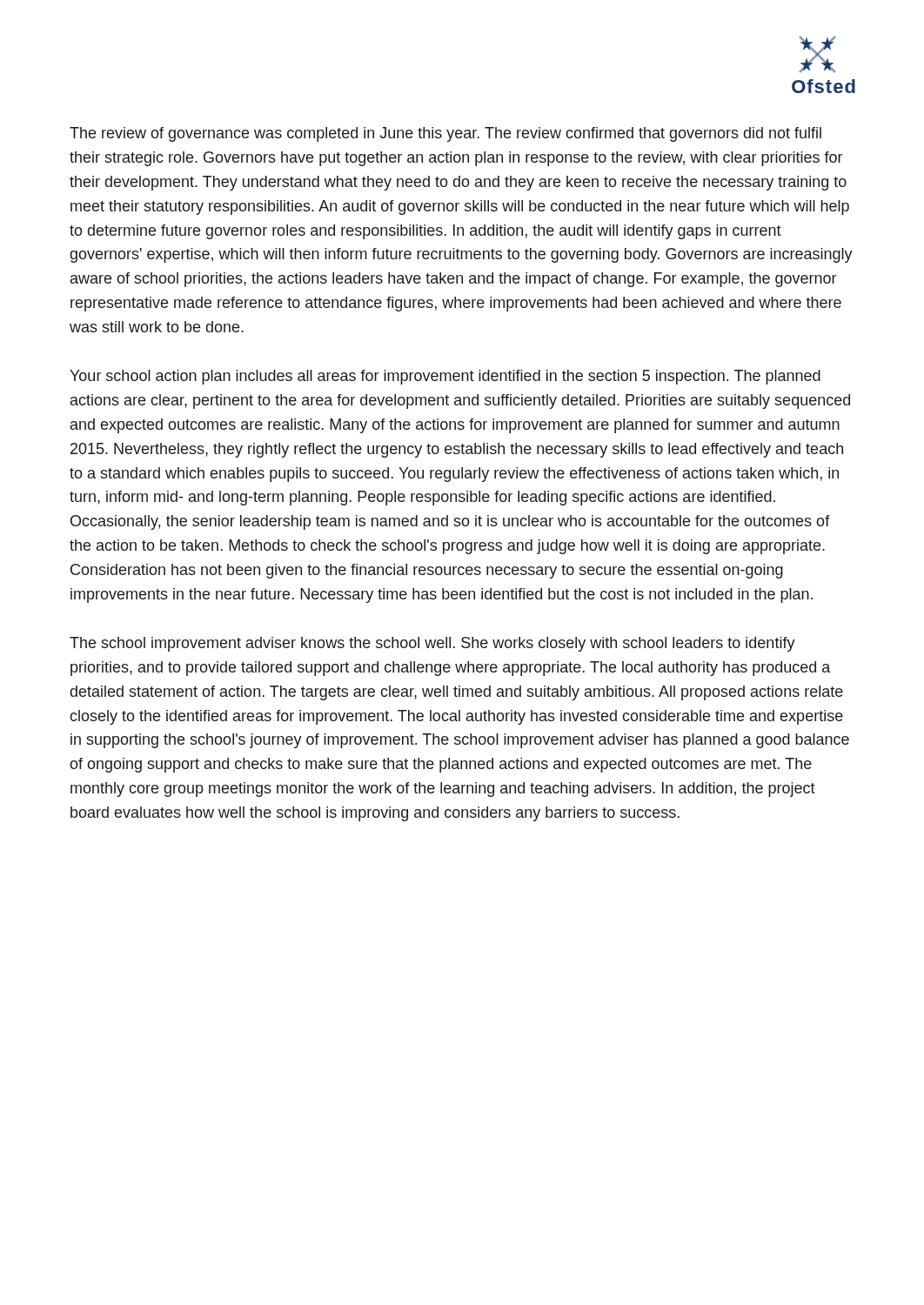924x1305 pixels.
Task: Click on the logo
Action: coord(824,69)
